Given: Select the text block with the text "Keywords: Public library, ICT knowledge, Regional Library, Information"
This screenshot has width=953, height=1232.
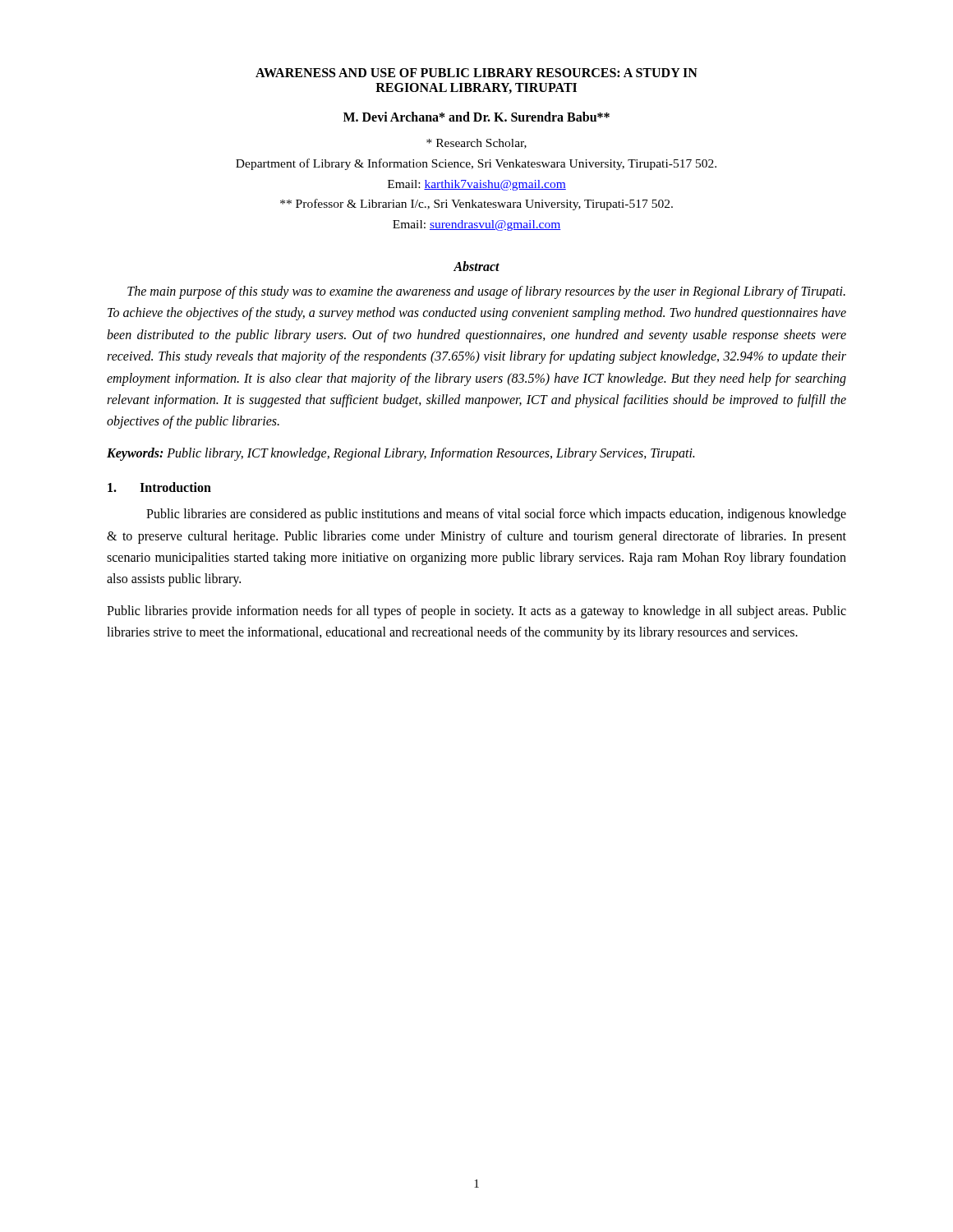Looking at the screenshot, I should (x=401, y=453).
